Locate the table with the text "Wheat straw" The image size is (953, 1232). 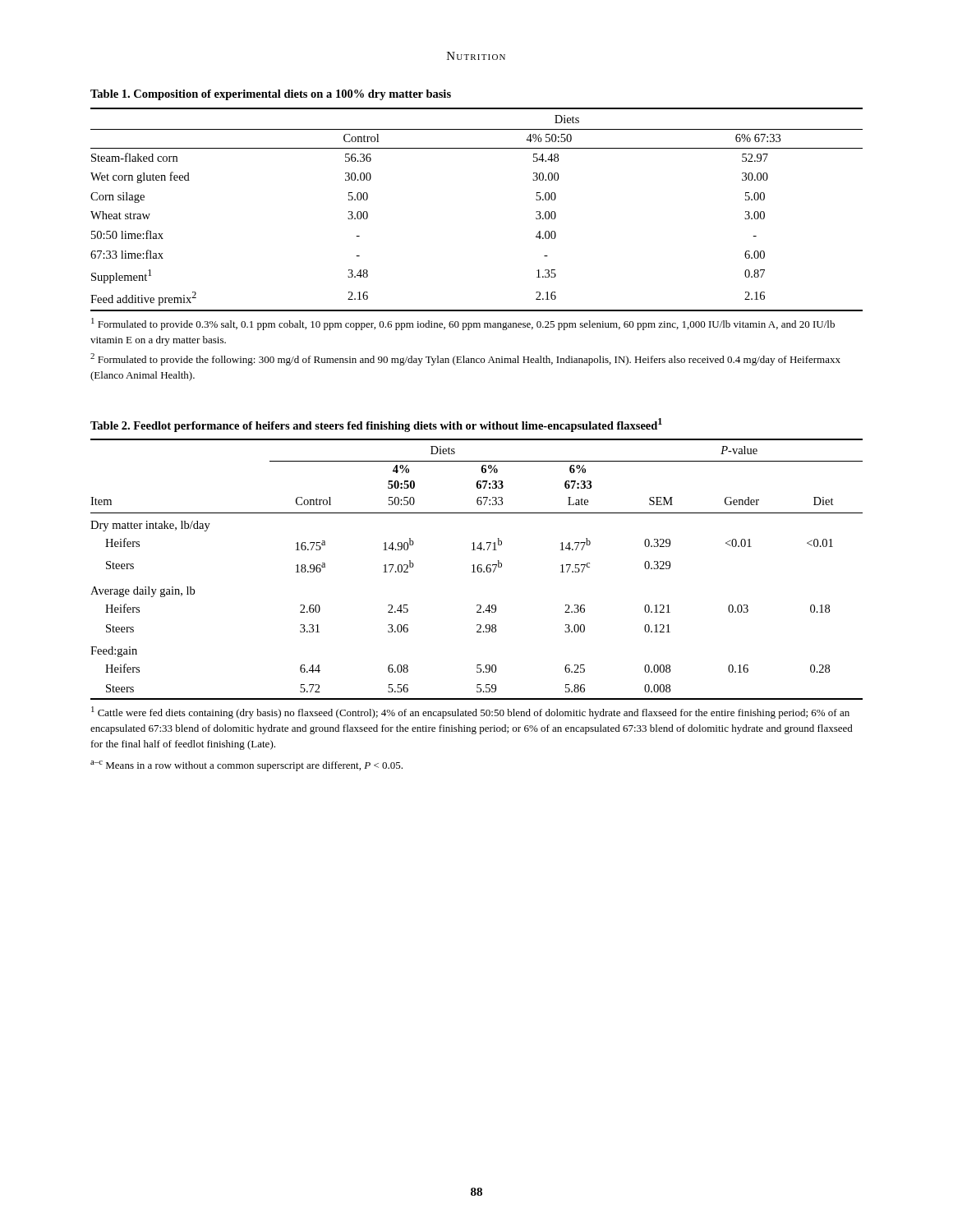point(476,209)
